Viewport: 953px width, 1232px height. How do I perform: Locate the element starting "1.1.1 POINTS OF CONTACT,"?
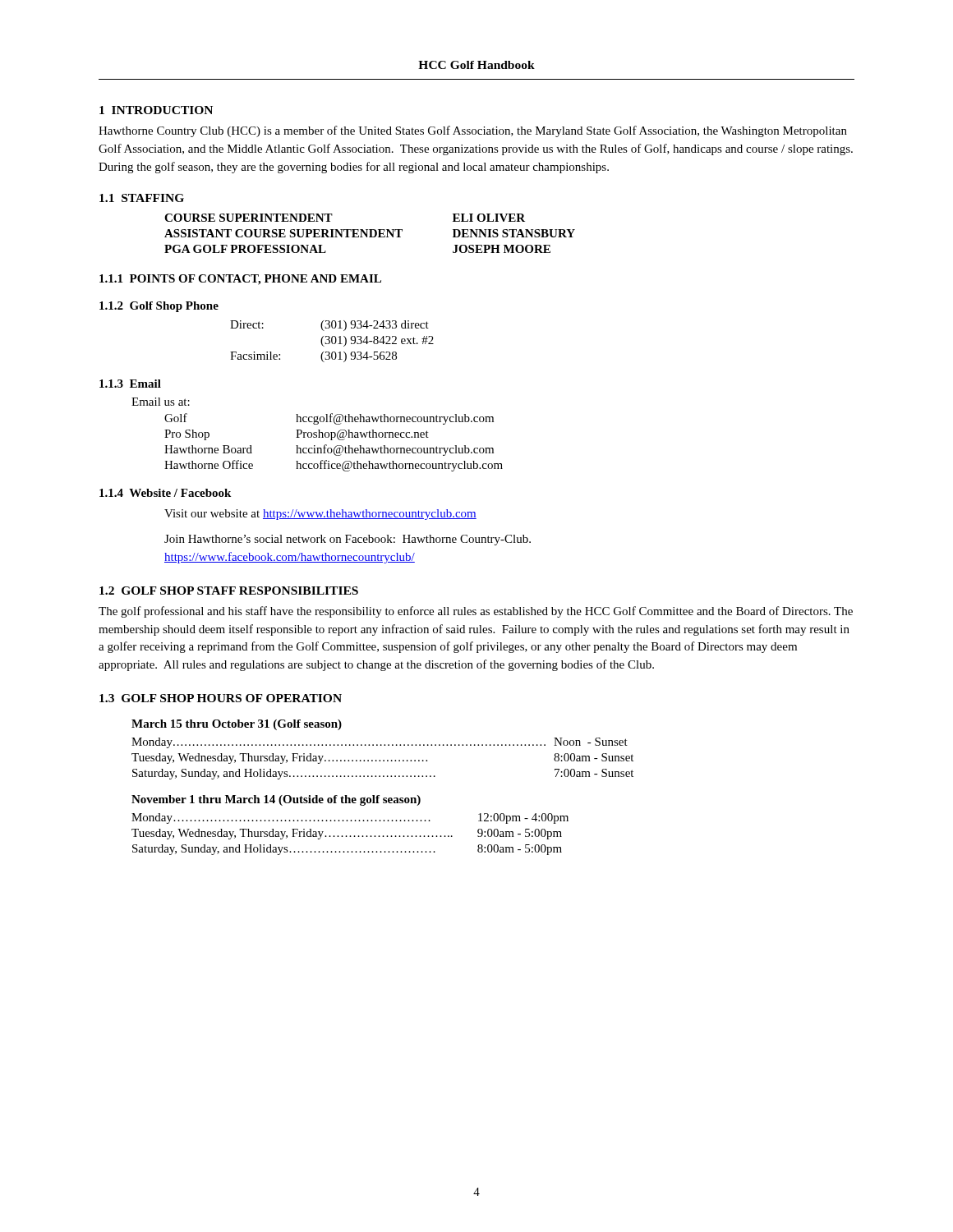240,279
